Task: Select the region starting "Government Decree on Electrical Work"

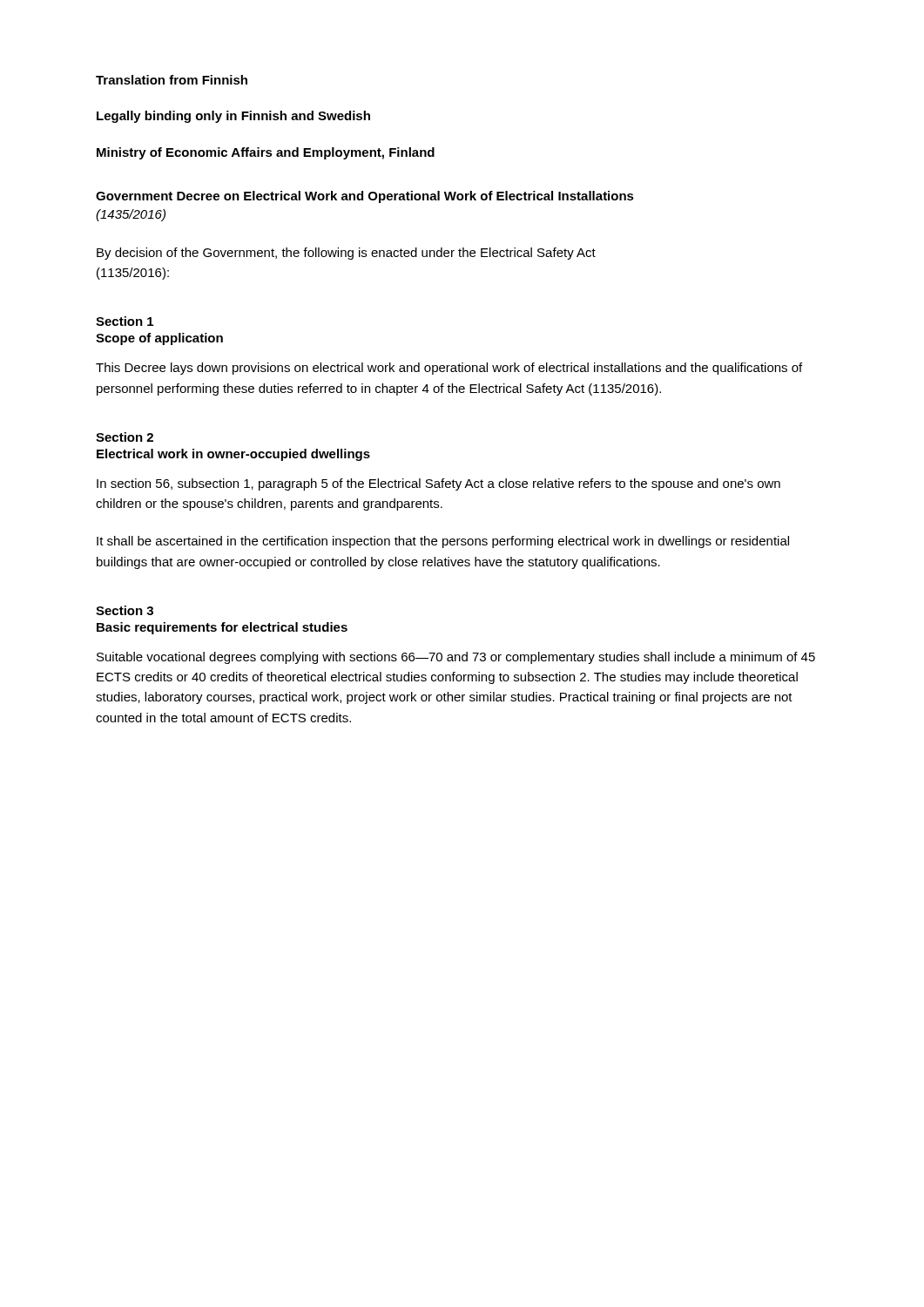Action: (x=365, y=195)
